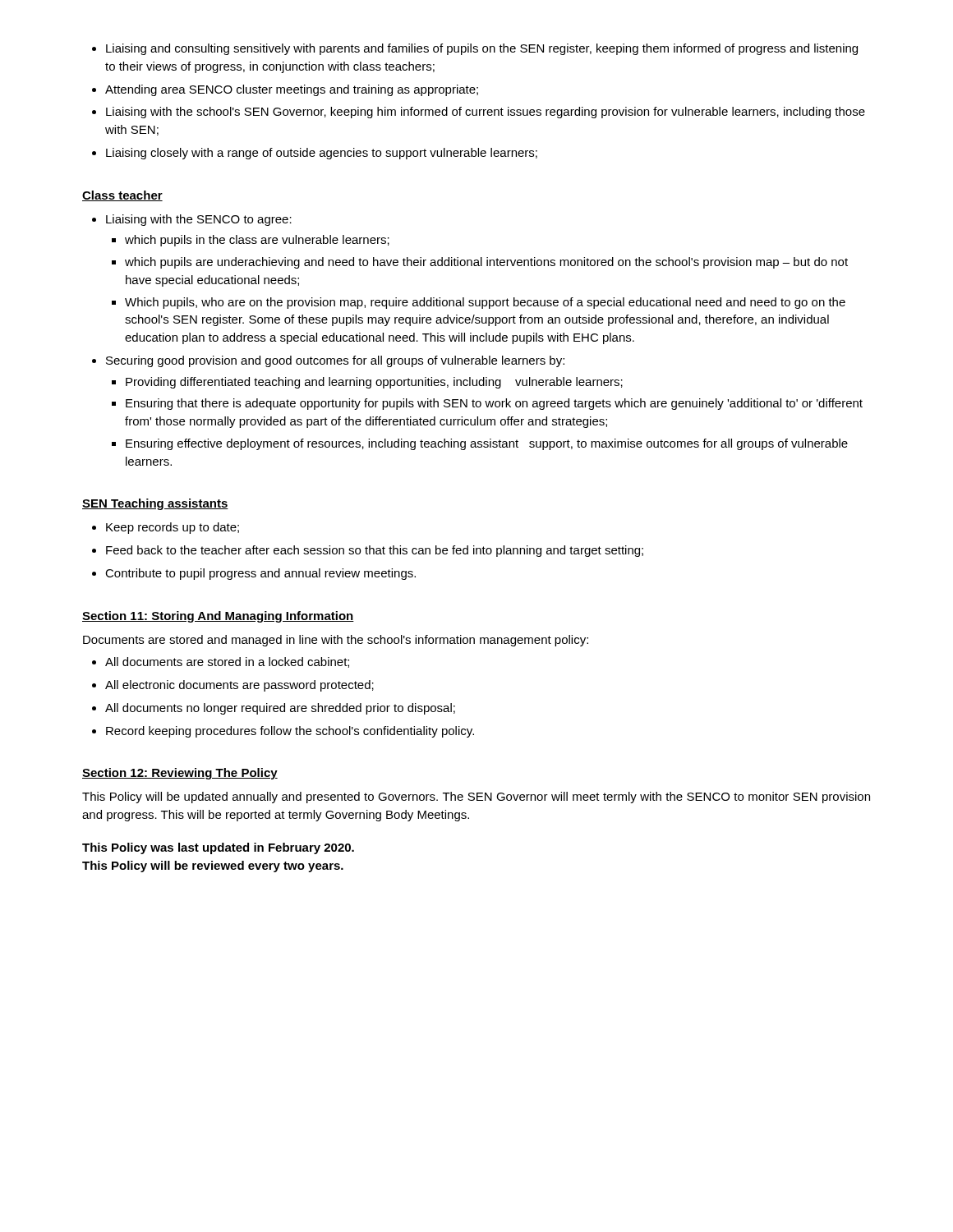Point to the passage starting "which pupils in the"

(x=257, y=241)
